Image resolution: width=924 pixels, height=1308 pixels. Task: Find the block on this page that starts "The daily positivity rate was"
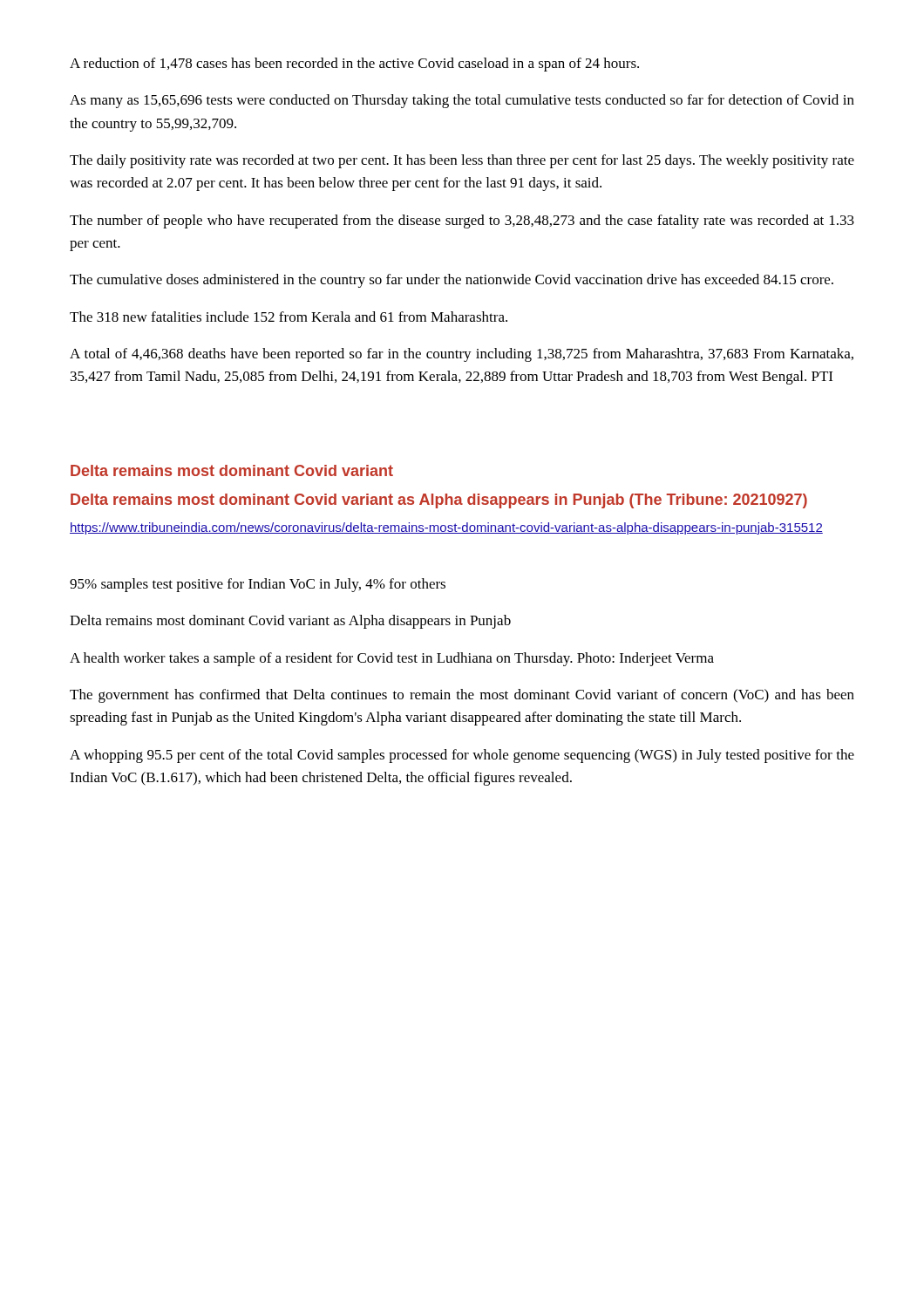point(462,171)
